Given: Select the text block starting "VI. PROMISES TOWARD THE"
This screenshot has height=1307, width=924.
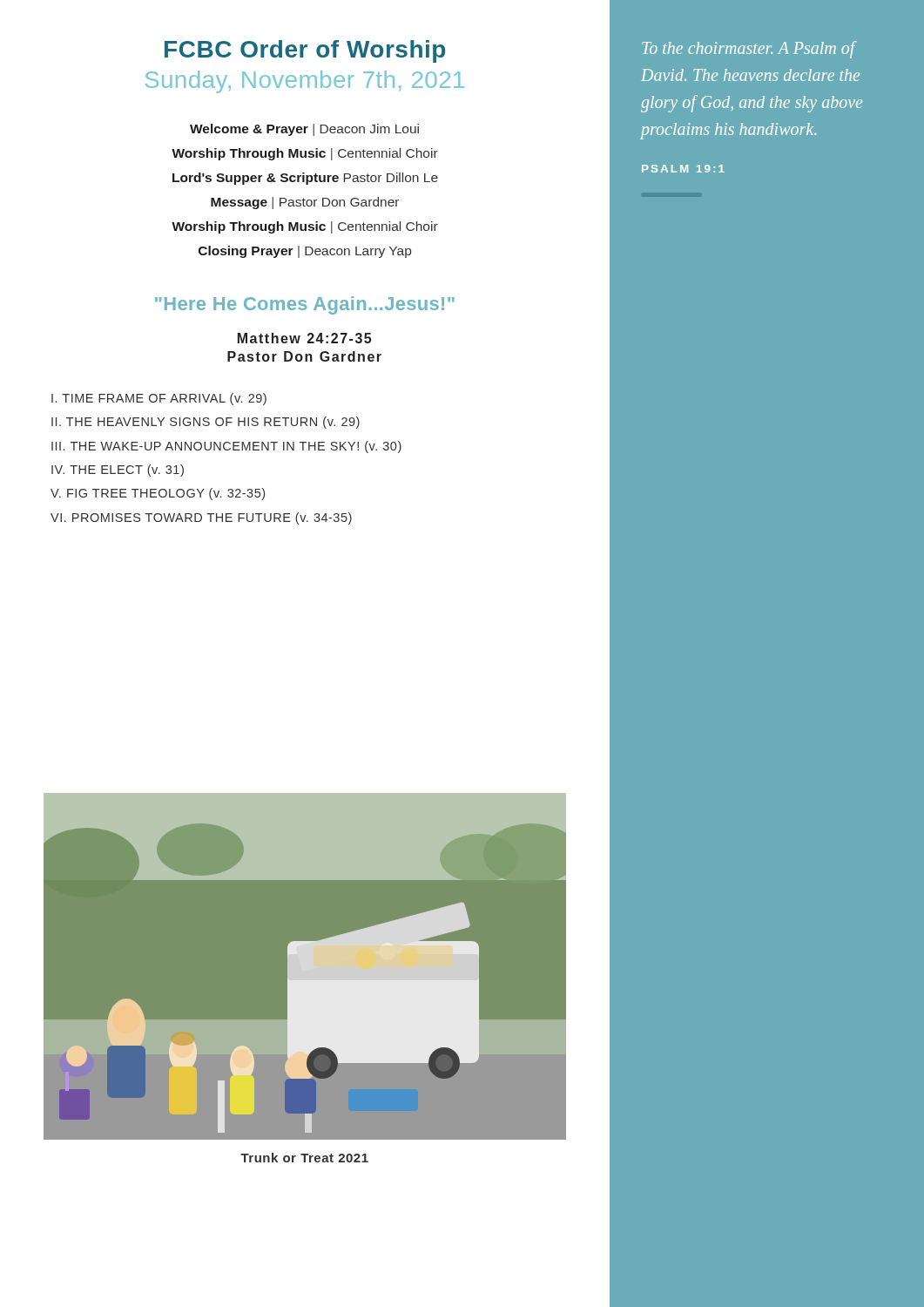Looking at the screenshot, I should click(202, 517).
